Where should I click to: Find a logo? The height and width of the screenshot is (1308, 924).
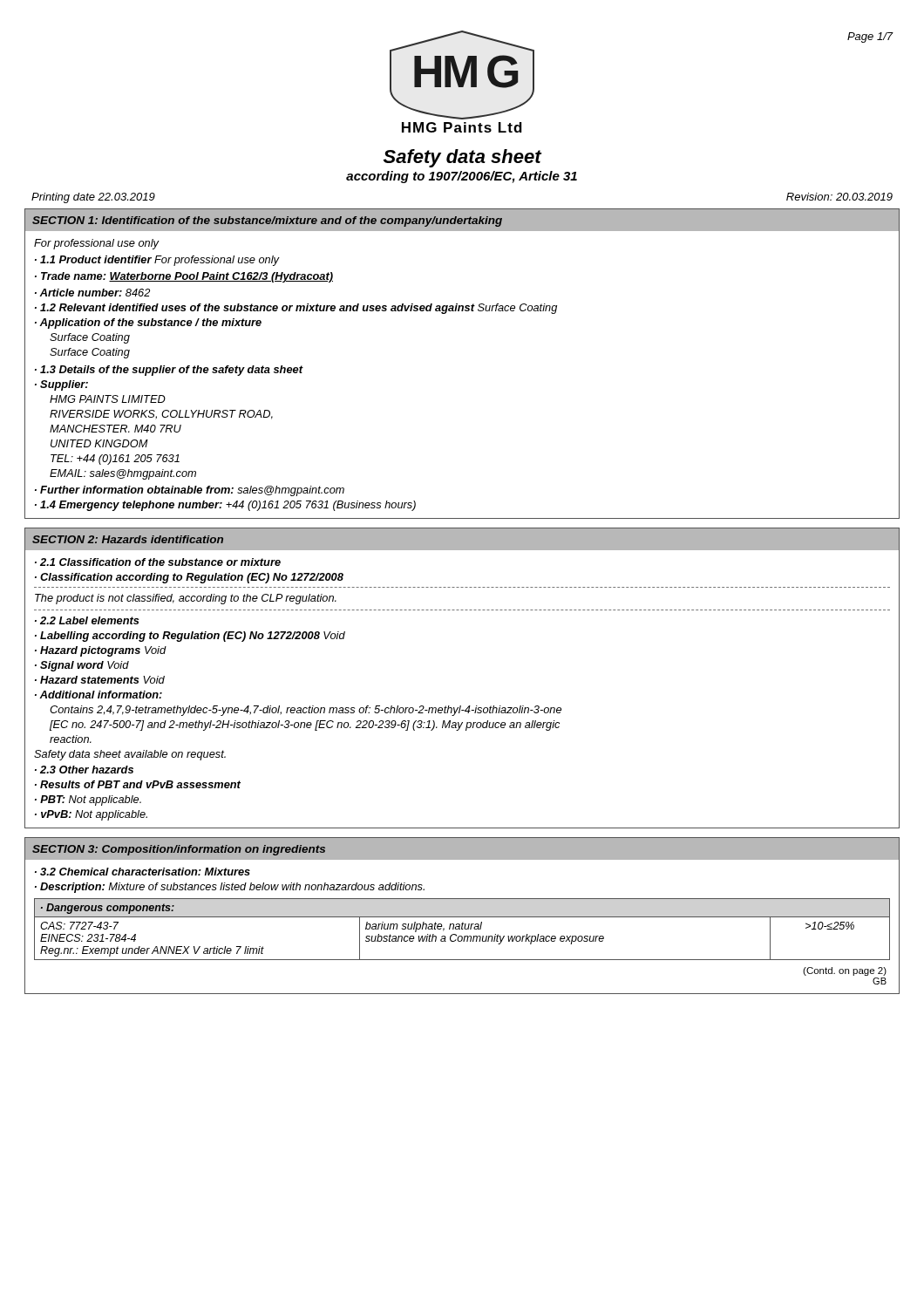click(462, 71)
